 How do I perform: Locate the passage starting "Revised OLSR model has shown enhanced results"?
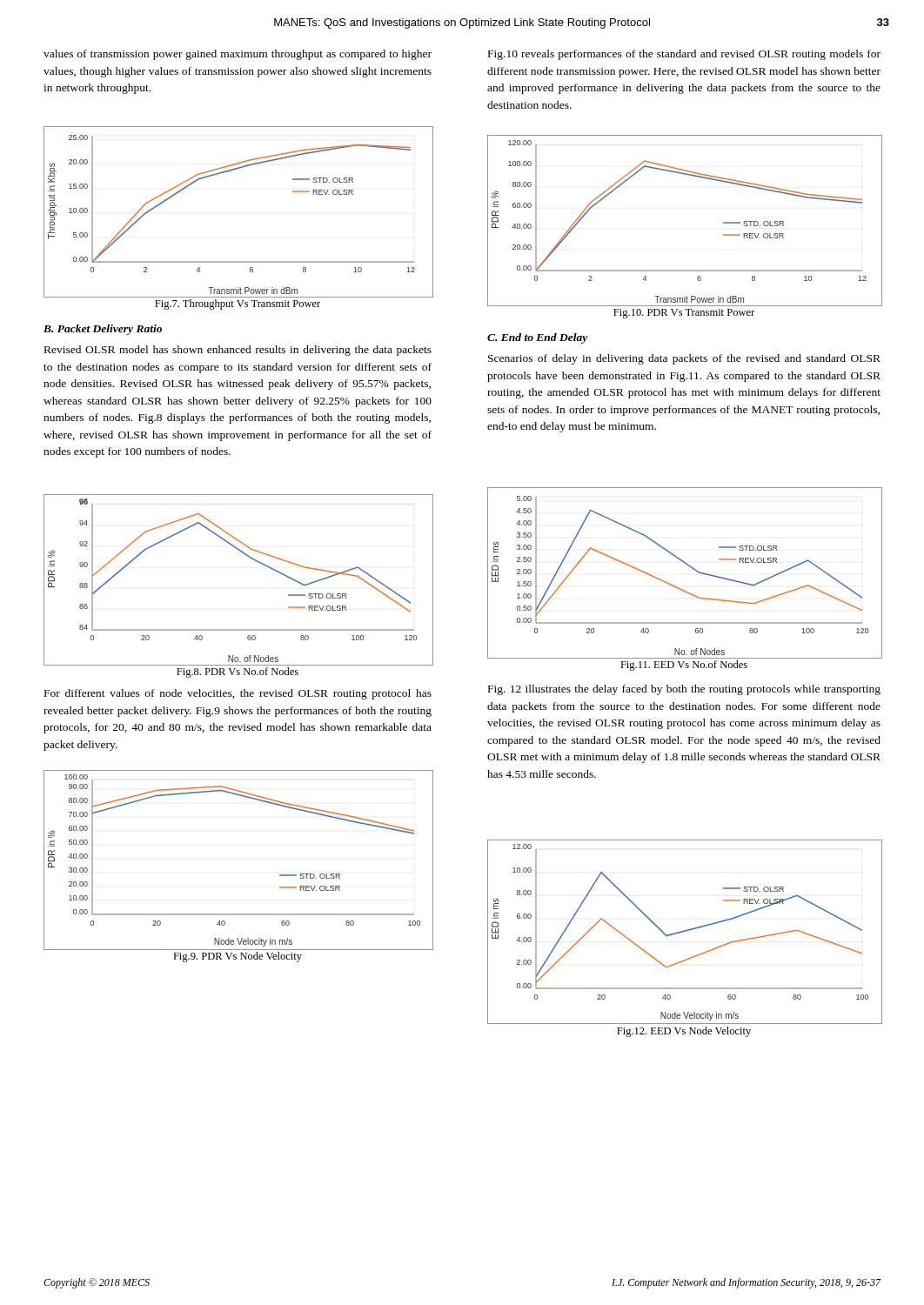(x=238, y=400)
